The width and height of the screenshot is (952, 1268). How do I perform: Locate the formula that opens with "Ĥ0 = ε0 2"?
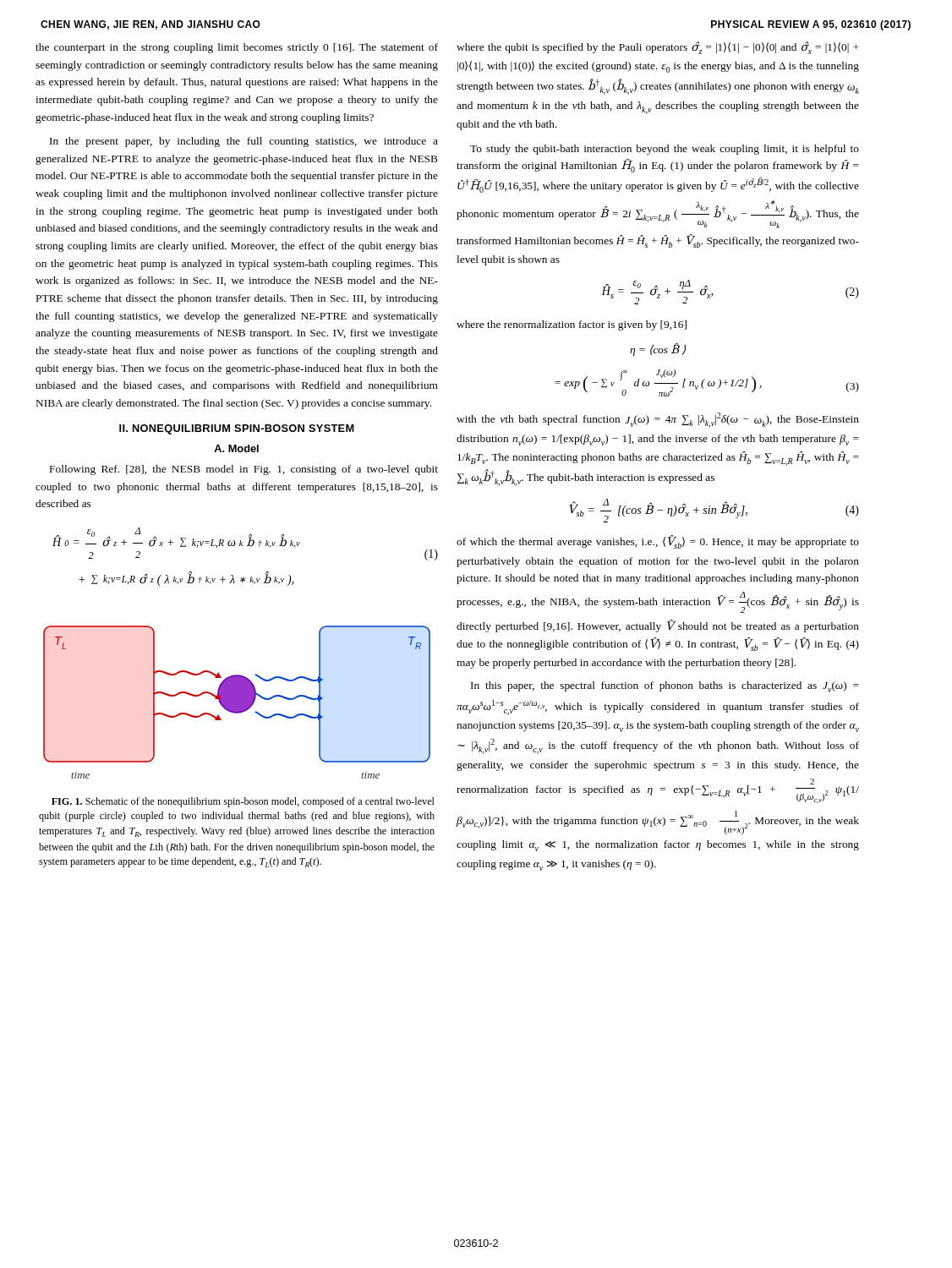(237, 556)
